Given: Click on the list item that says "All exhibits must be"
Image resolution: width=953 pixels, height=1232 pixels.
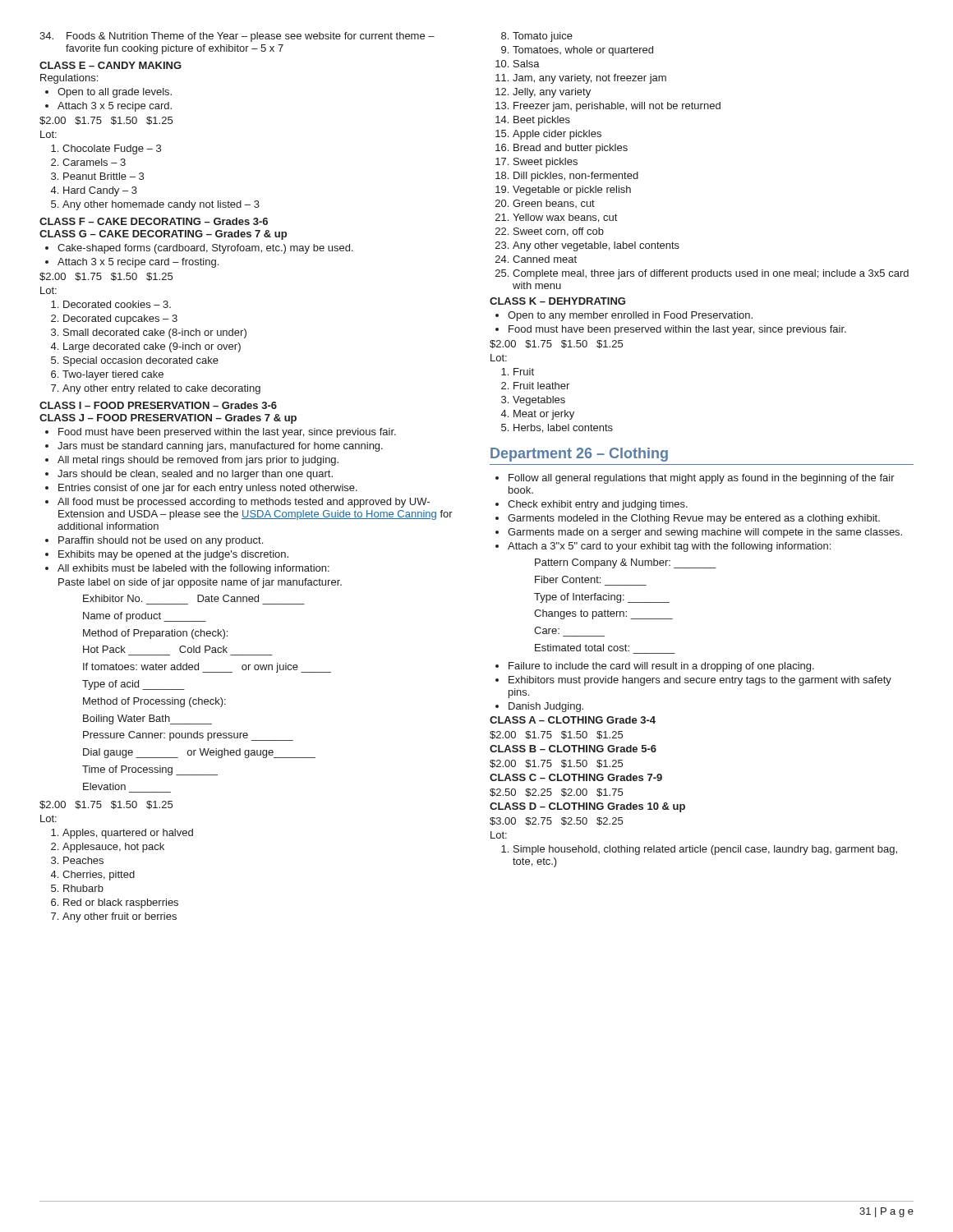Looking at the screenshot, I should click(194, 568).
